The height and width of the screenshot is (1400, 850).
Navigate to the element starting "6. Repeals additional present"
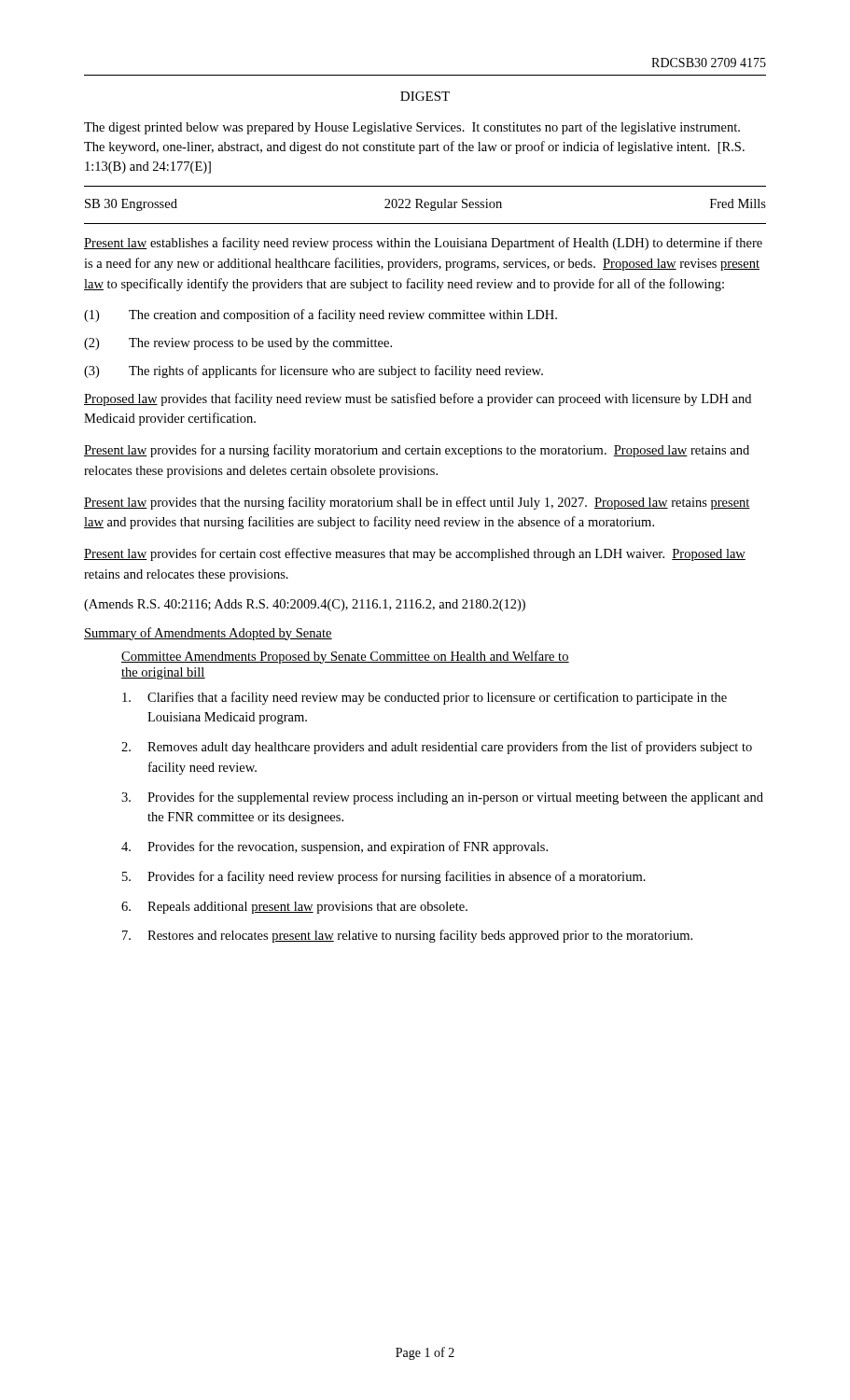(444, 907)
